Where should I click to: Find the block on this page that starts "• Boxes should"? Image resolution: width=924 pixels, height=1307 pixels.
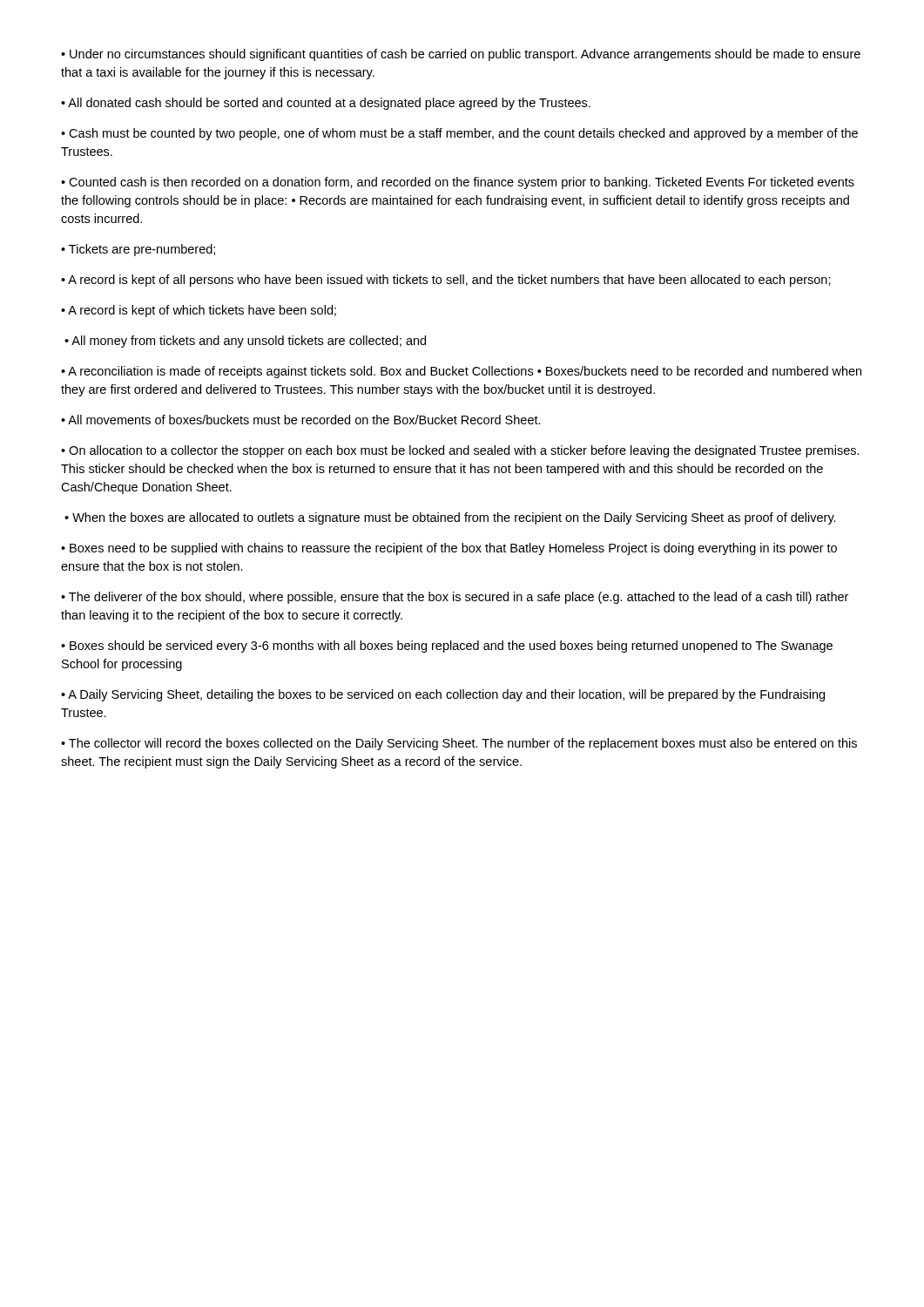[447, 655]
